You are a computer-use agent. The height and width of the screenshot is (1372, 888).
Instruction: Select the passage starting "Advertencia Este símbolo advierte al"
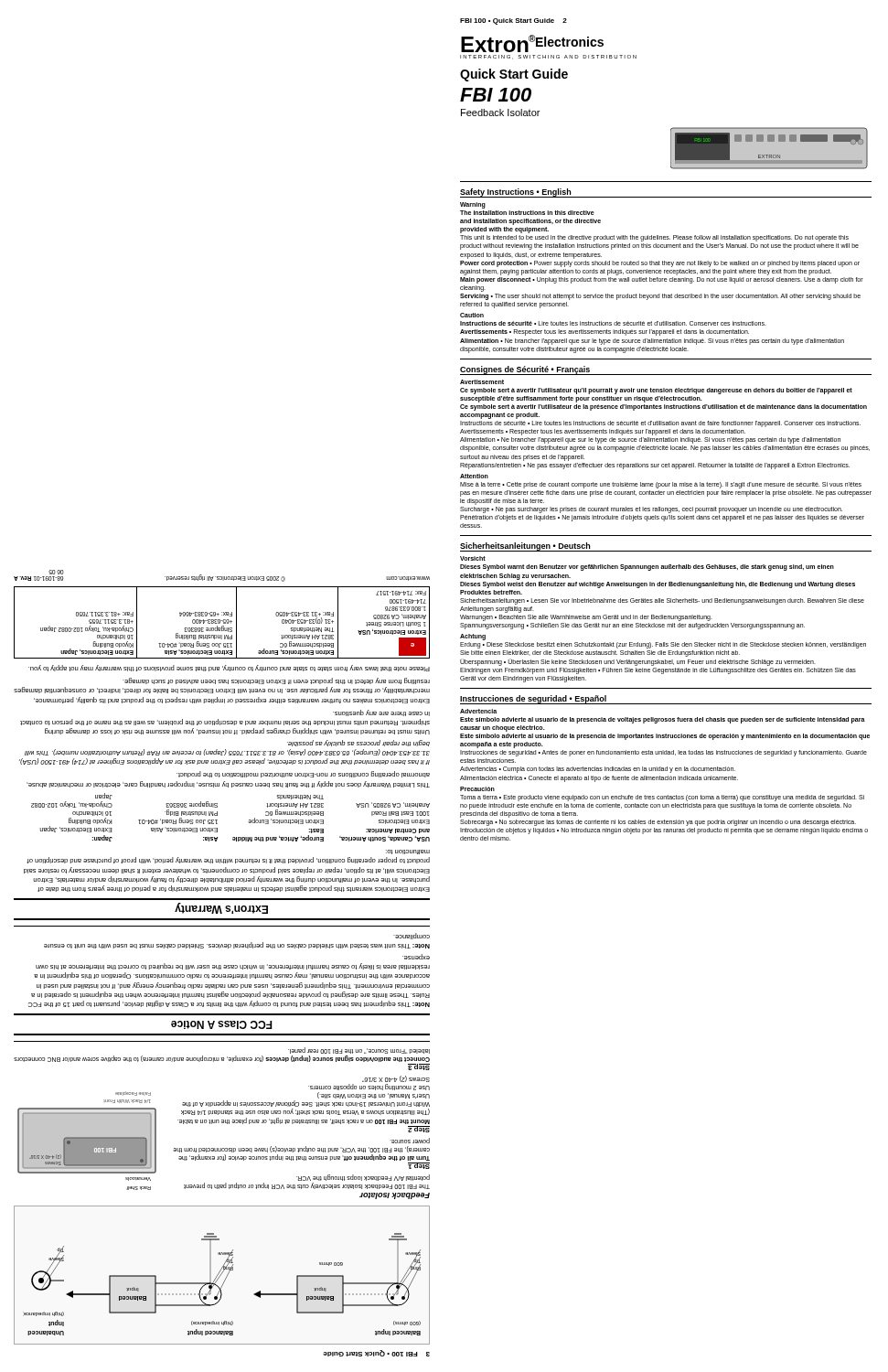coord(665,744)
